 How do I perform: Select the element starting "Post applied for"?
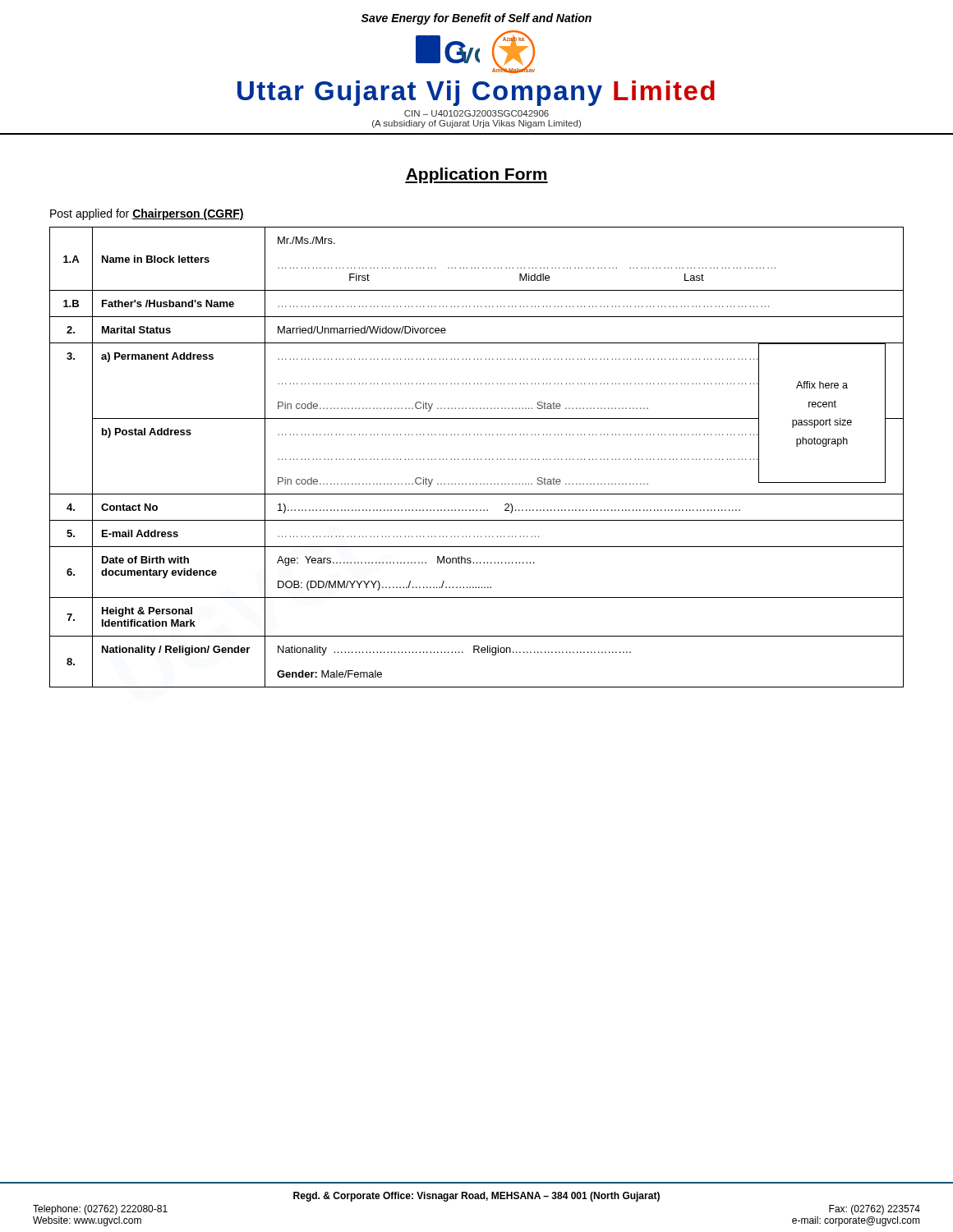146,214
